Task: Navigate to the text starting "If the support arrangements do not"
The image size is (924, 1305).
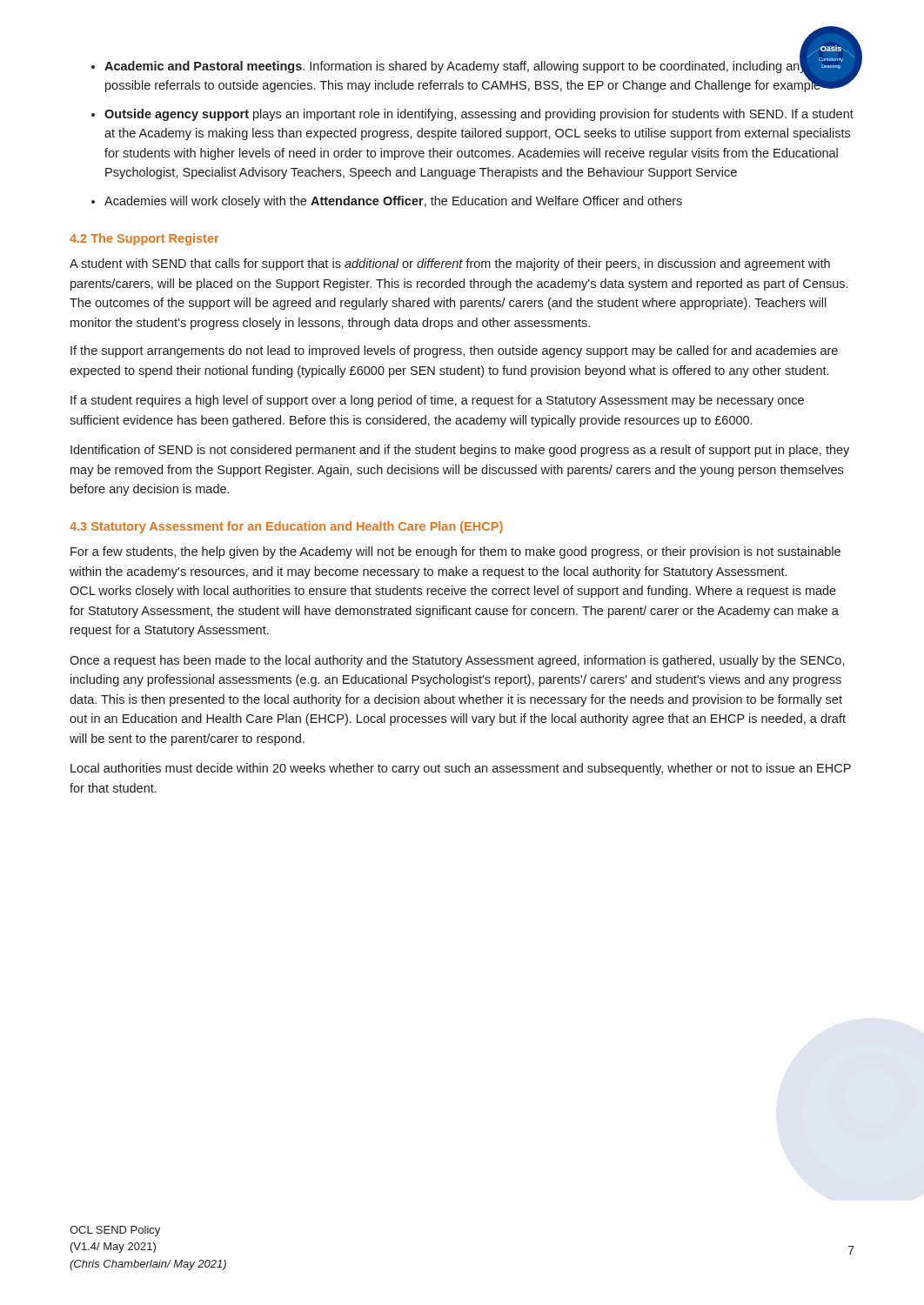Action: 454,361
